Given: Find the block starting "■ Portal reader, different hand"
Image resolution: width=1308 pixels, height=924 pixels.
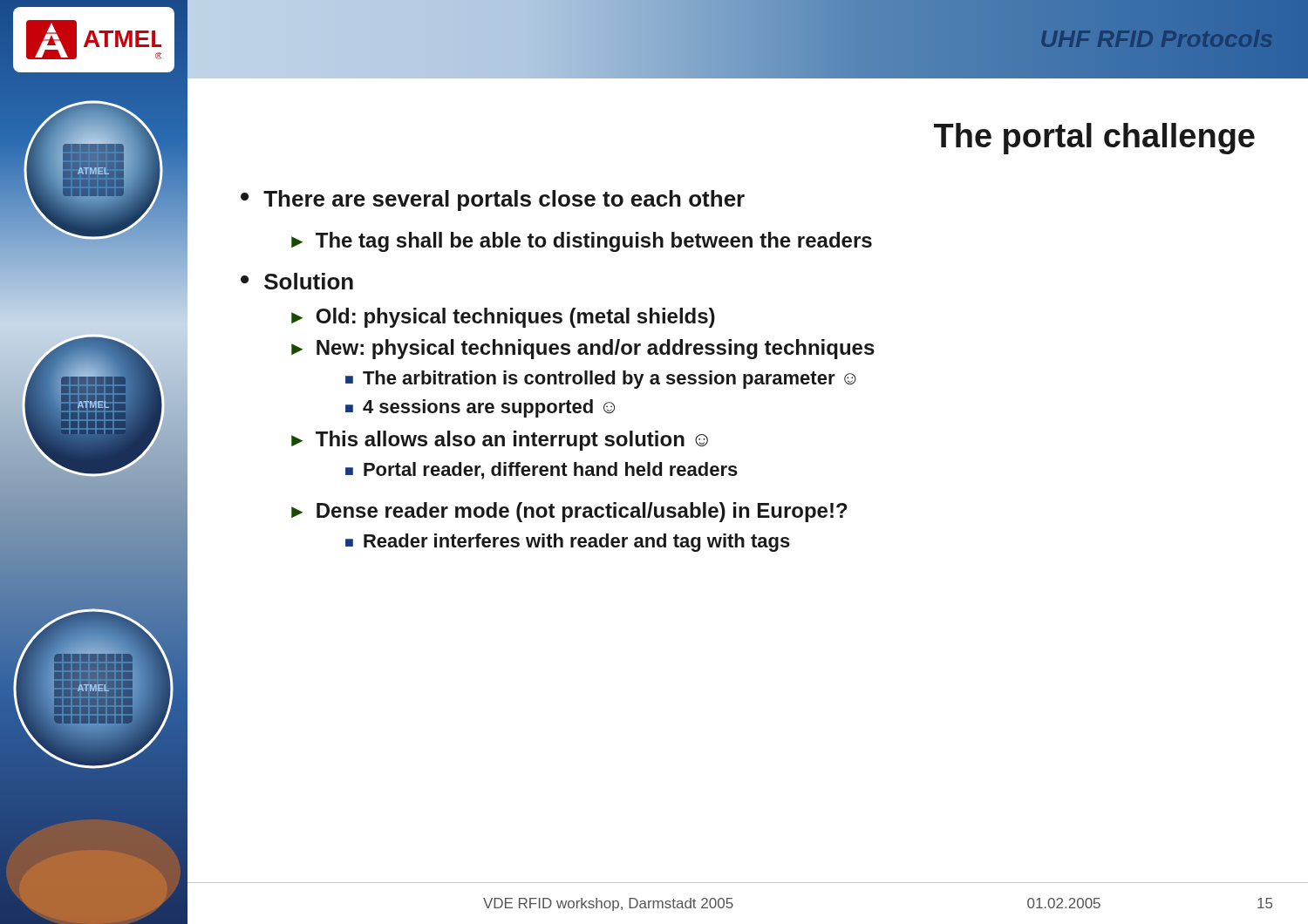Looking at the screenshot, I should [541, 470].
